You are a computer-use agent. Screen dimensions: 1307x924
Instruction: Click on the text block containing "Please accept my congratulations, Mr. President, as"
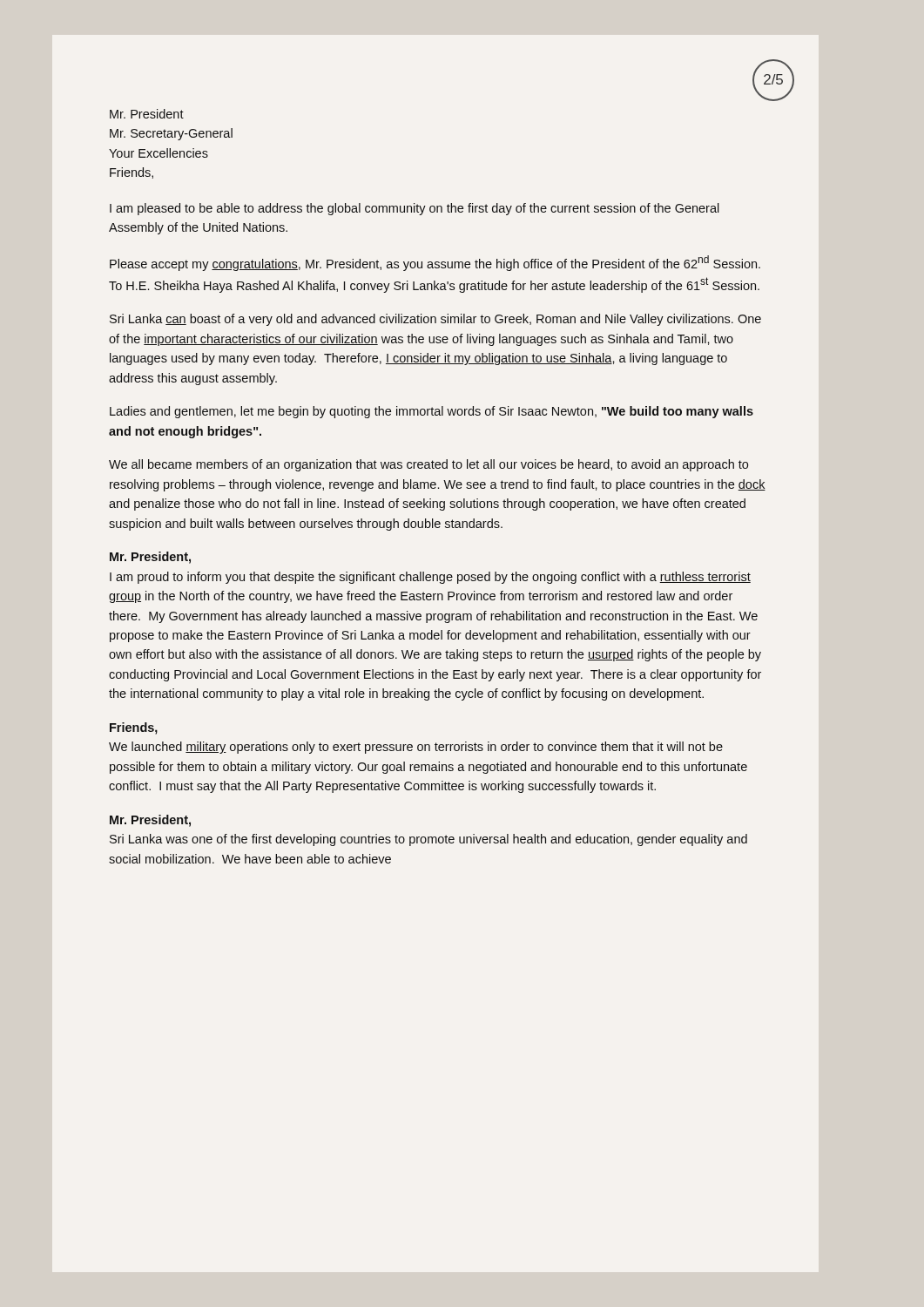click(437, 273)
